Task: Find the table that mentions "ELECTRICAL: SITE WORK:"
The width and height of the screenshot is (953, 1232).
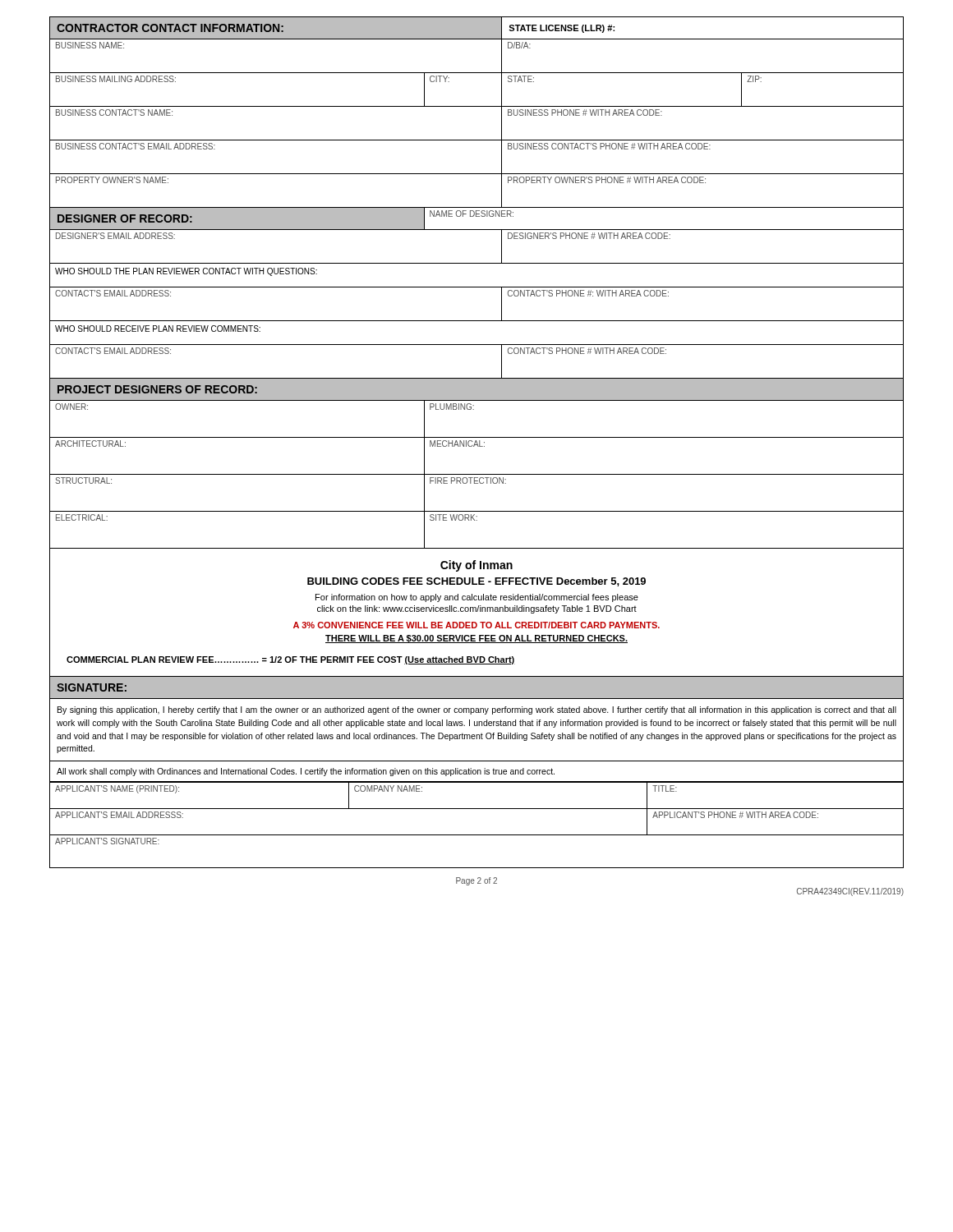Action: tap(476, 530)
